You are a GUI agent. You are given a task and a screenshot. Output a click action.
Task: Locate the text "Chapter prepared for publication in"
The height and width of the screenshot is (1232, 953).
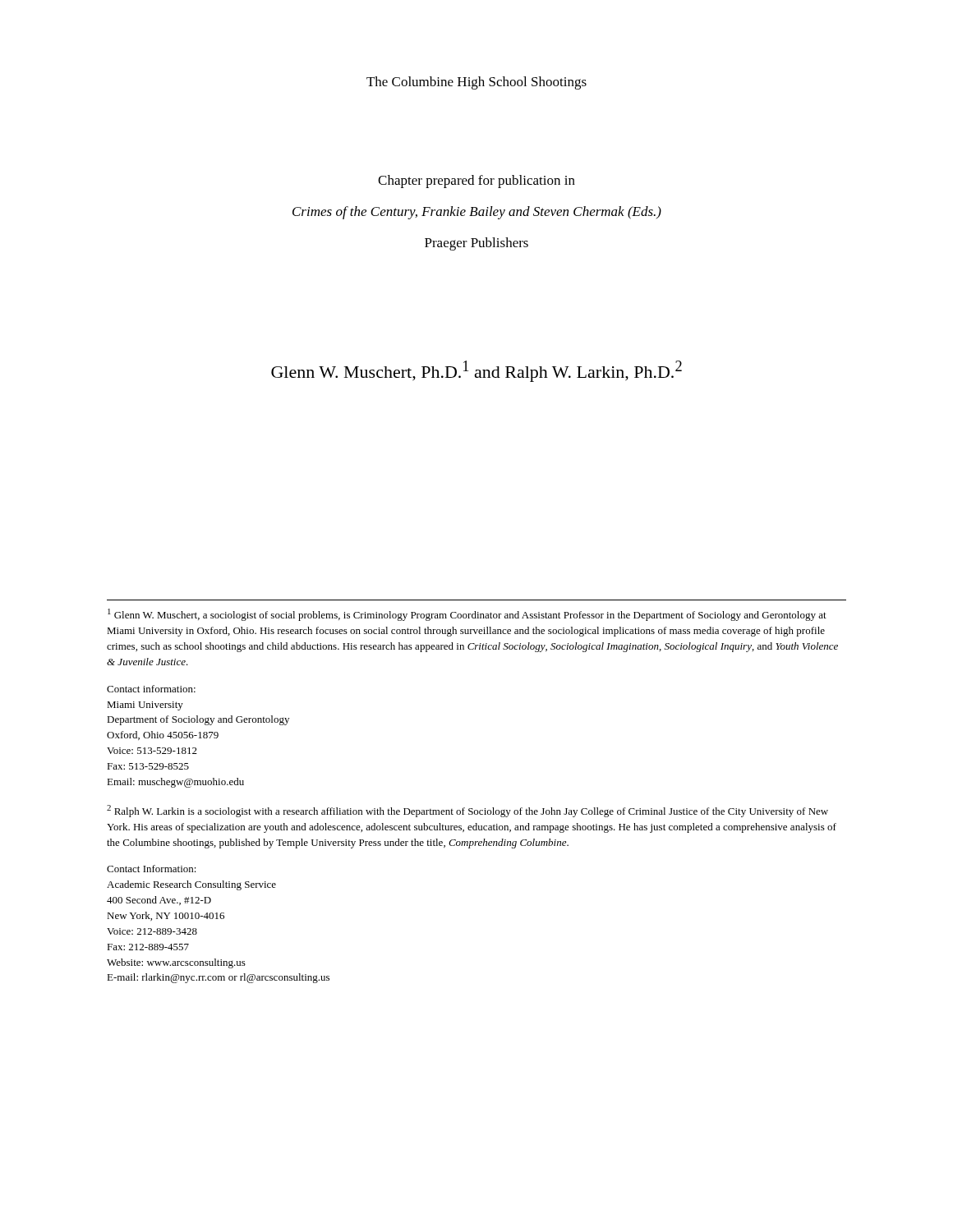click(476, 180)
